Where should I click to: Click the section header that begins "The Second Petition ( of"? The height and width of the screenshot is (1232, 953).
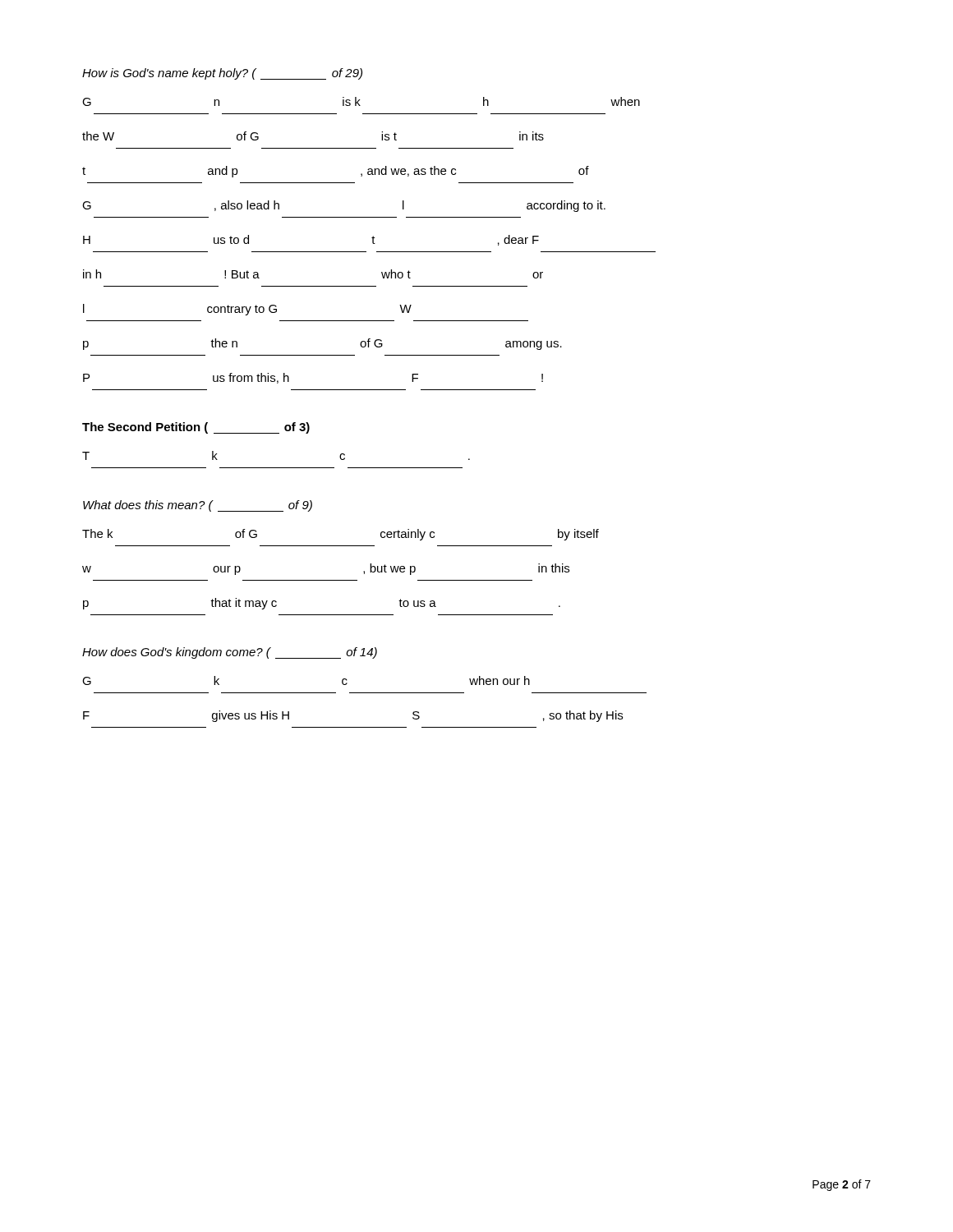tap(196, 427)
